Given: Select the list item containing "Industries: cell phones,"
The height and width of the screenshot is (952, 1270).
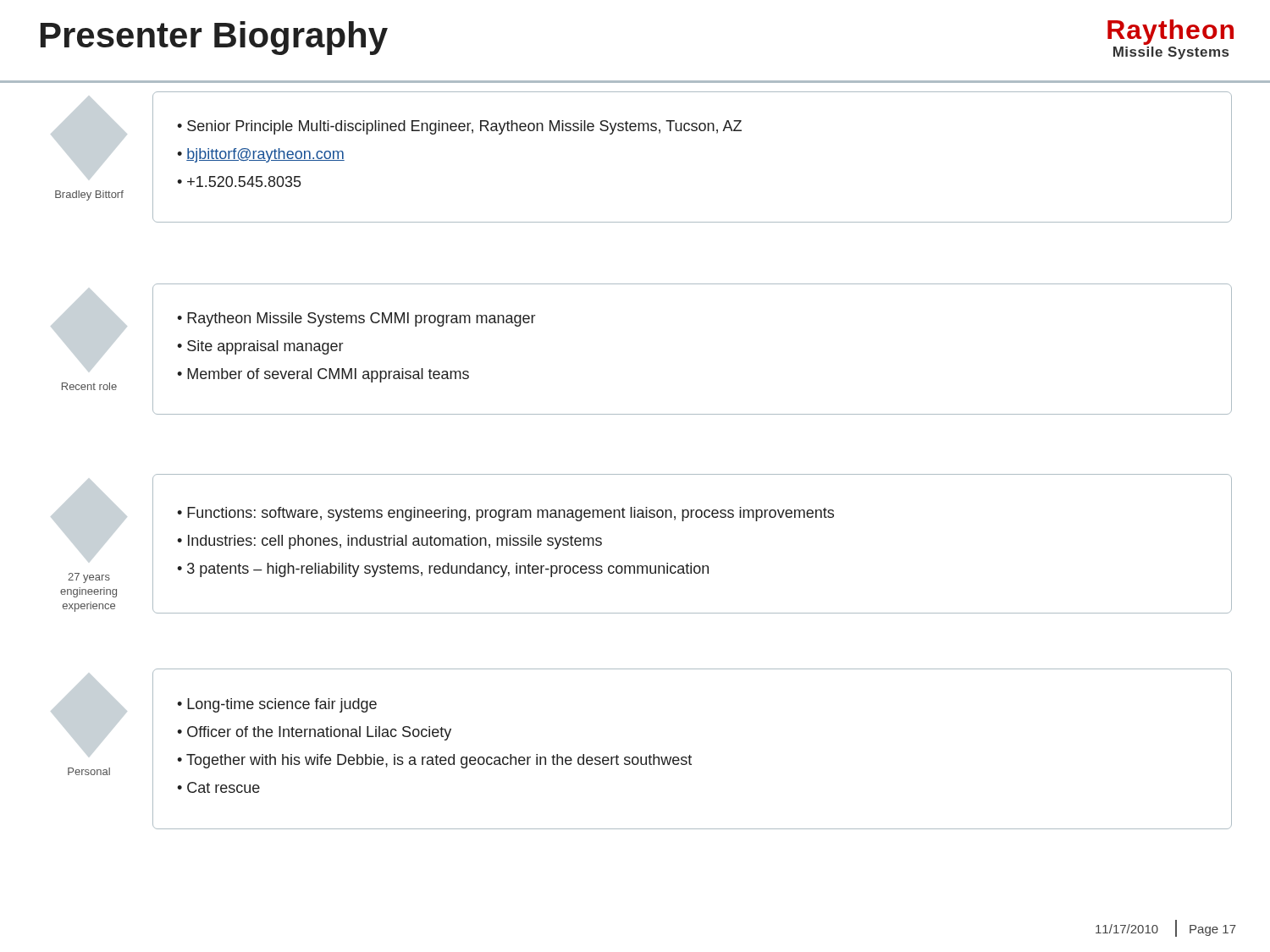Looking at the screenshot, I should coord(395,541).
